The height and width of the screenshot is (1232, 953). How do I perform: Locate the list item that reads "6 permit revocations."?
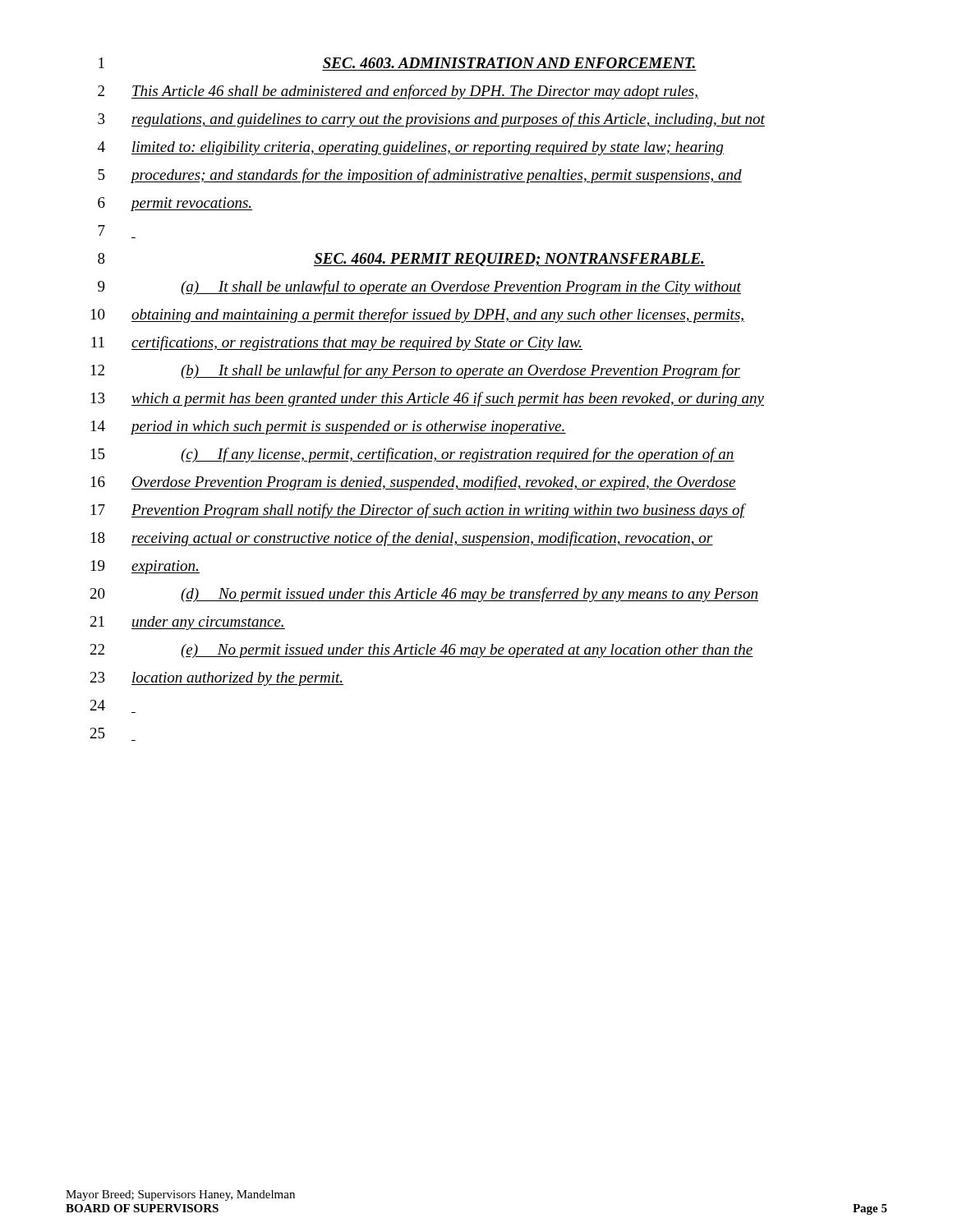pos(175,204)
